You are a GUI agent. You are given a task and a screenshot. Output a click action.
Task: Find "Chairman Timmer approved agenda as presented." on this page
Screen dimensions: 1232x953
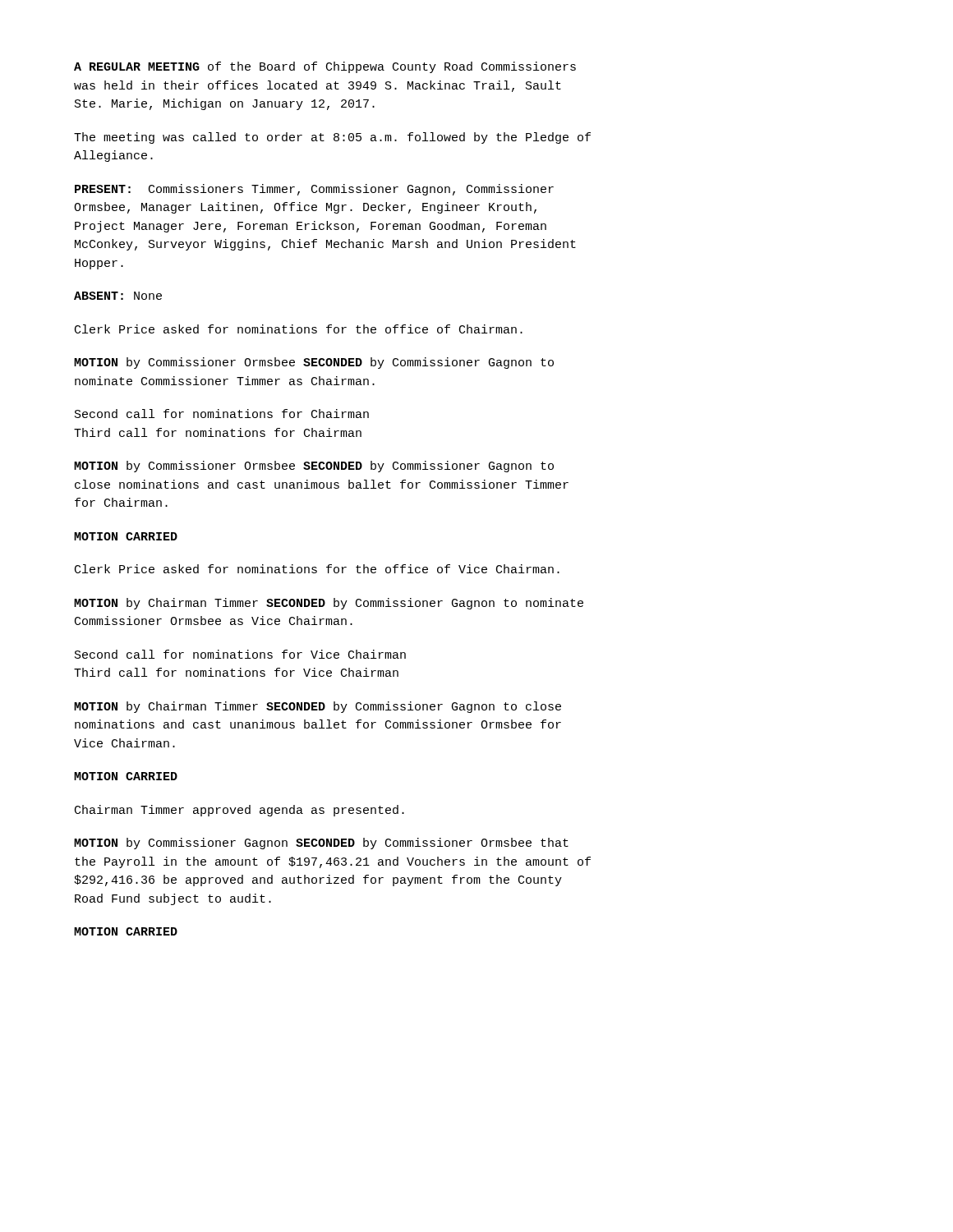(x=240, y=811)
